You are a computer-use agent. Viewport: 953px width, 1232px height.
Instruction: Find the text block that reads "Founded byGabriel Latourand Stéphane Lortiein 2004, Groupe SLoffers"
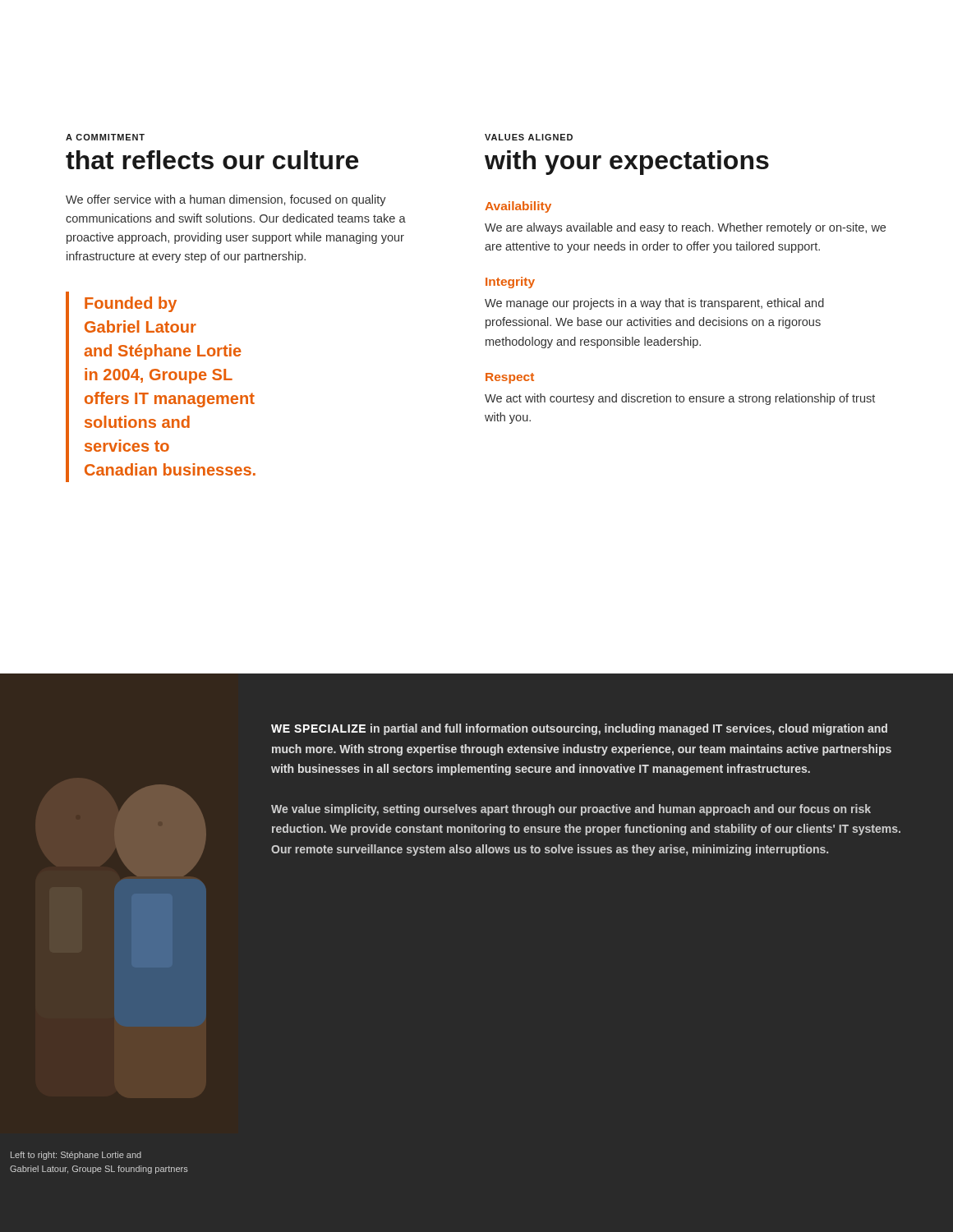[x=246, y=386]
